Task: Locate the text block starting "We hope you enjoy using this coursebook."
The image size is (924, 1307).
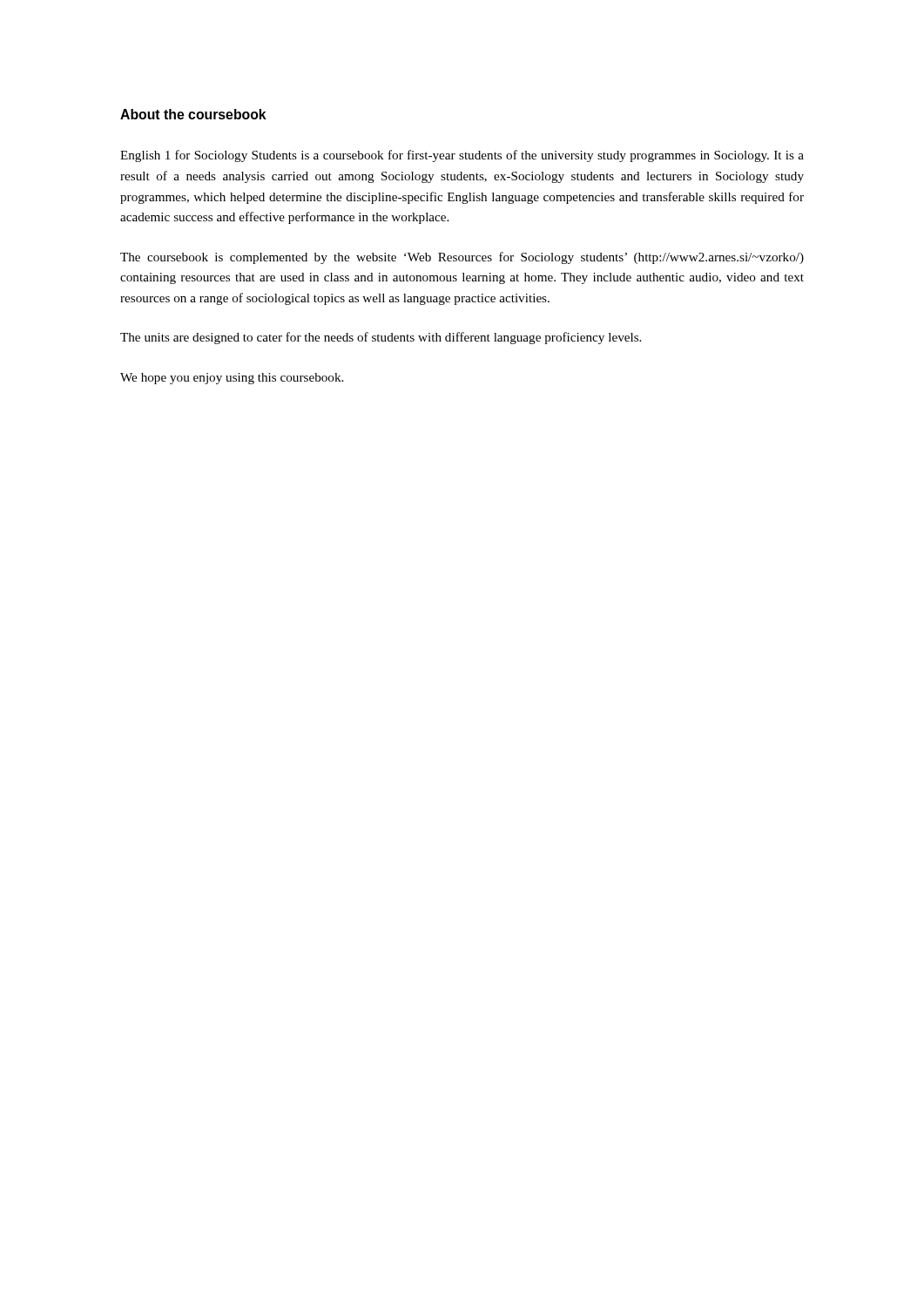Action: point(232,377)
